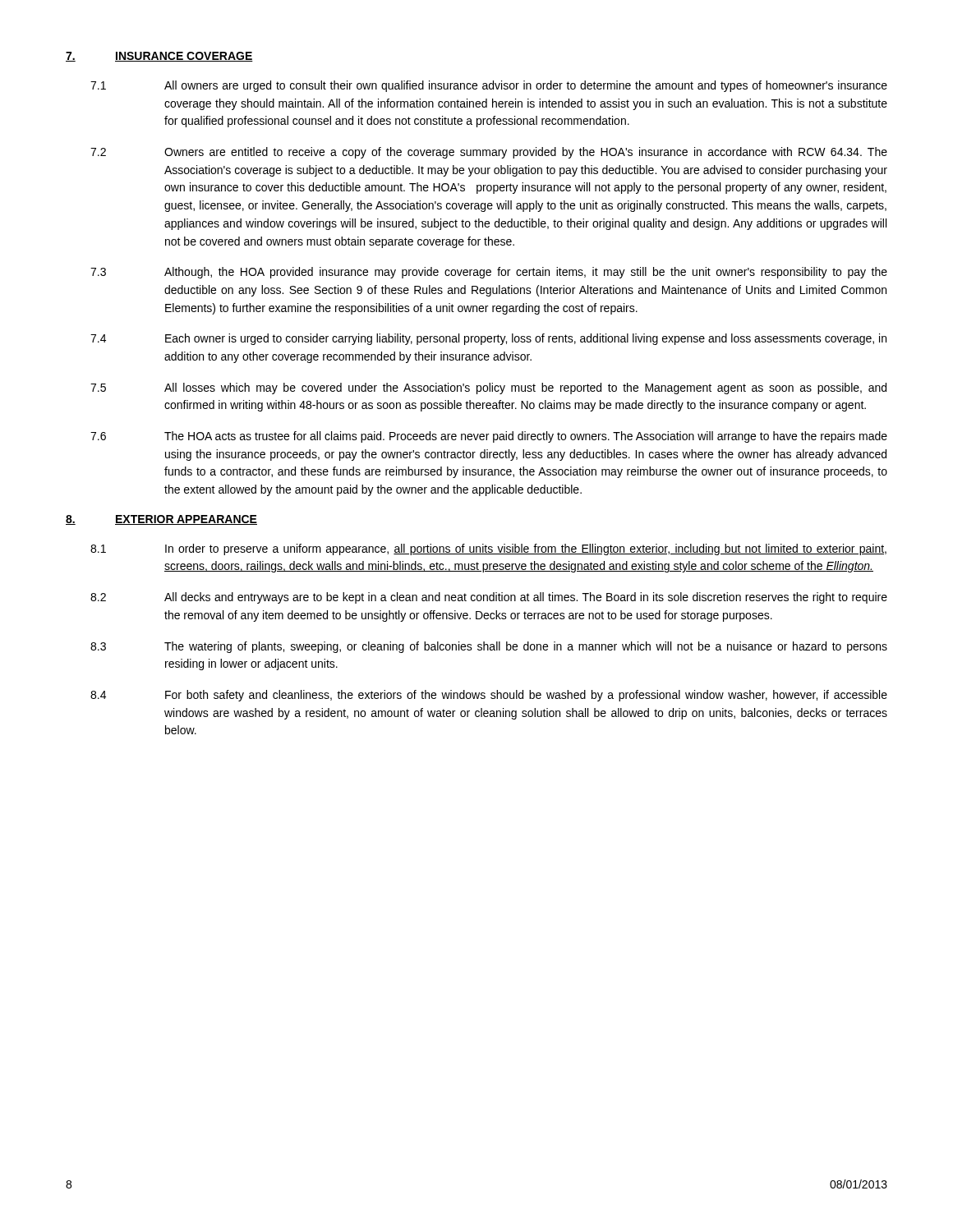
Task: Find the element starting "7. INSURANCE COVERAGE"
Action: point(159,56)
